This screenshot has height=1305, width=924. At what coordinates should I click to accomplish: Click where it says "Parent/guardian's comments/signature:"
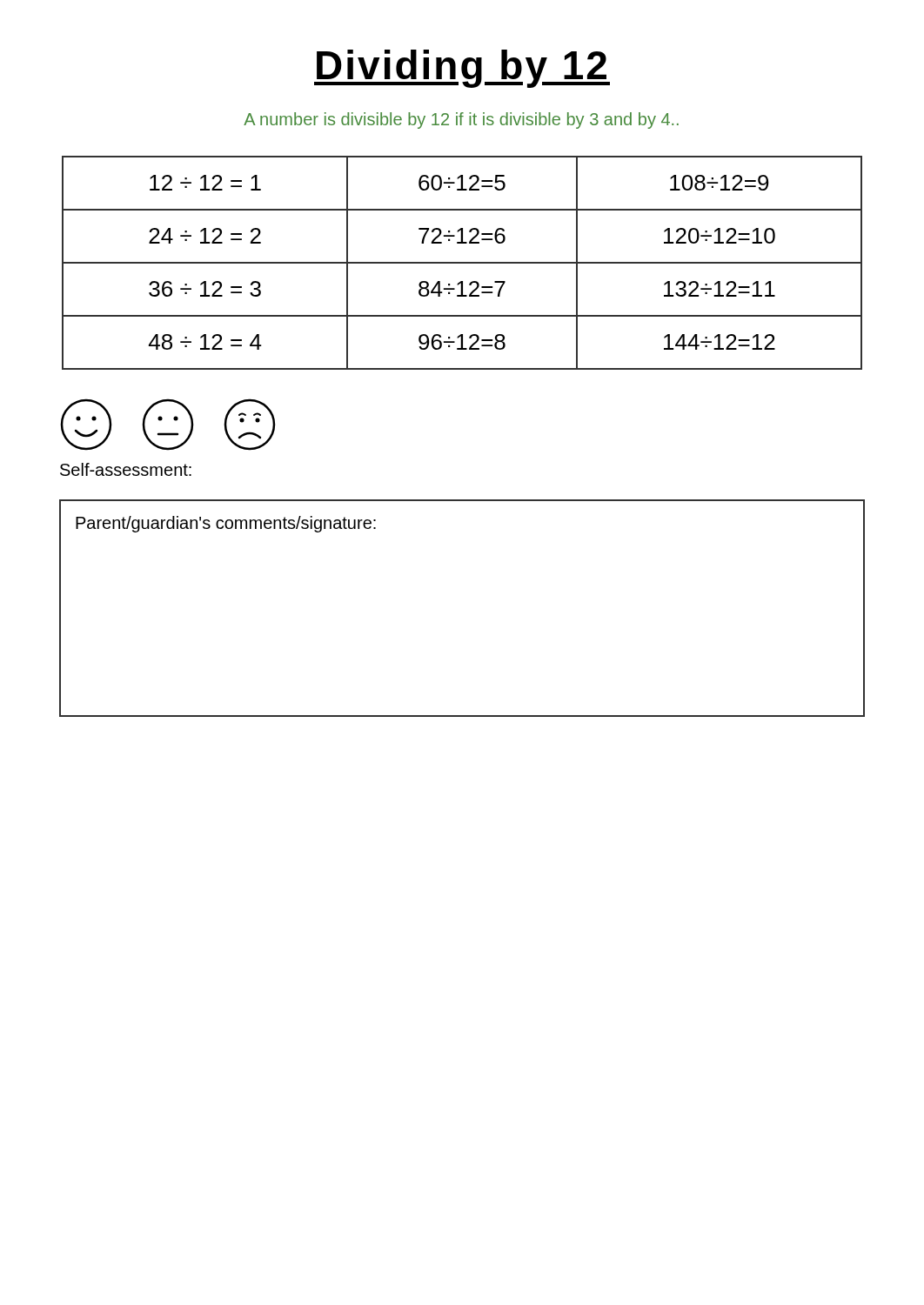(226, 523)
